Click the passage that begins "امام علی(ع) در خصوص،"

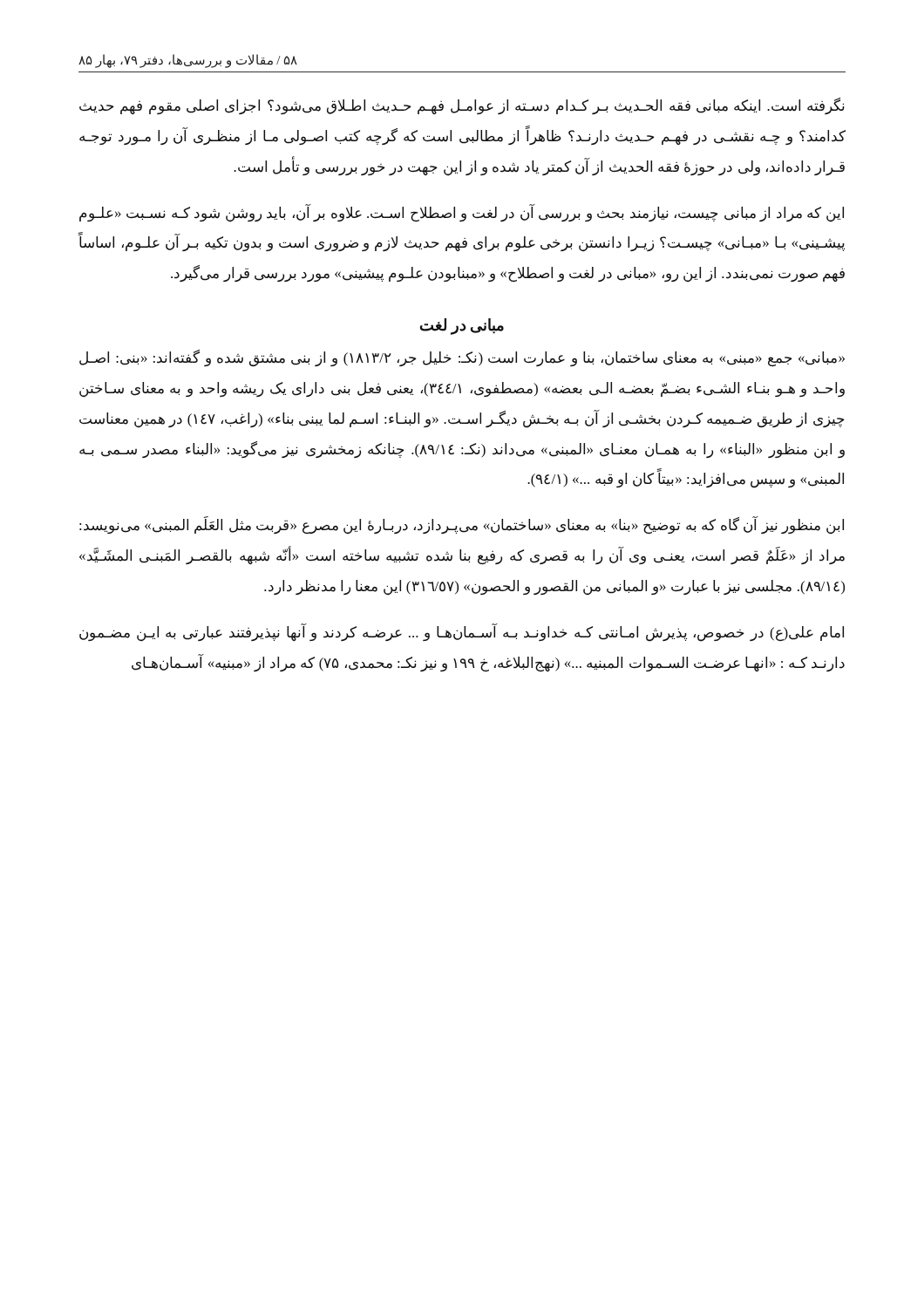point(462,648)
